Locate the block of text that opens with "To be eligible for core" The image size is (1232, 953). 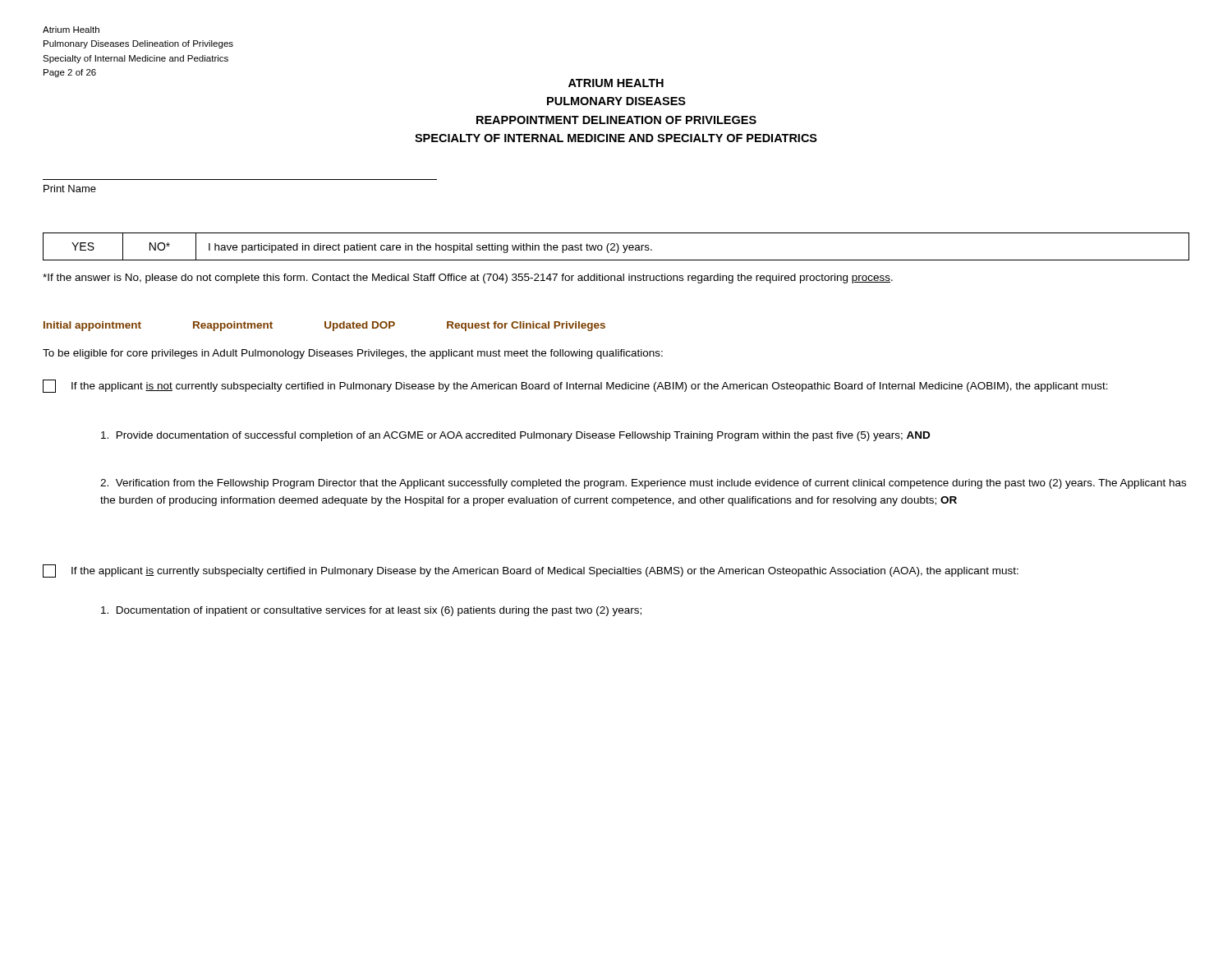353,353
